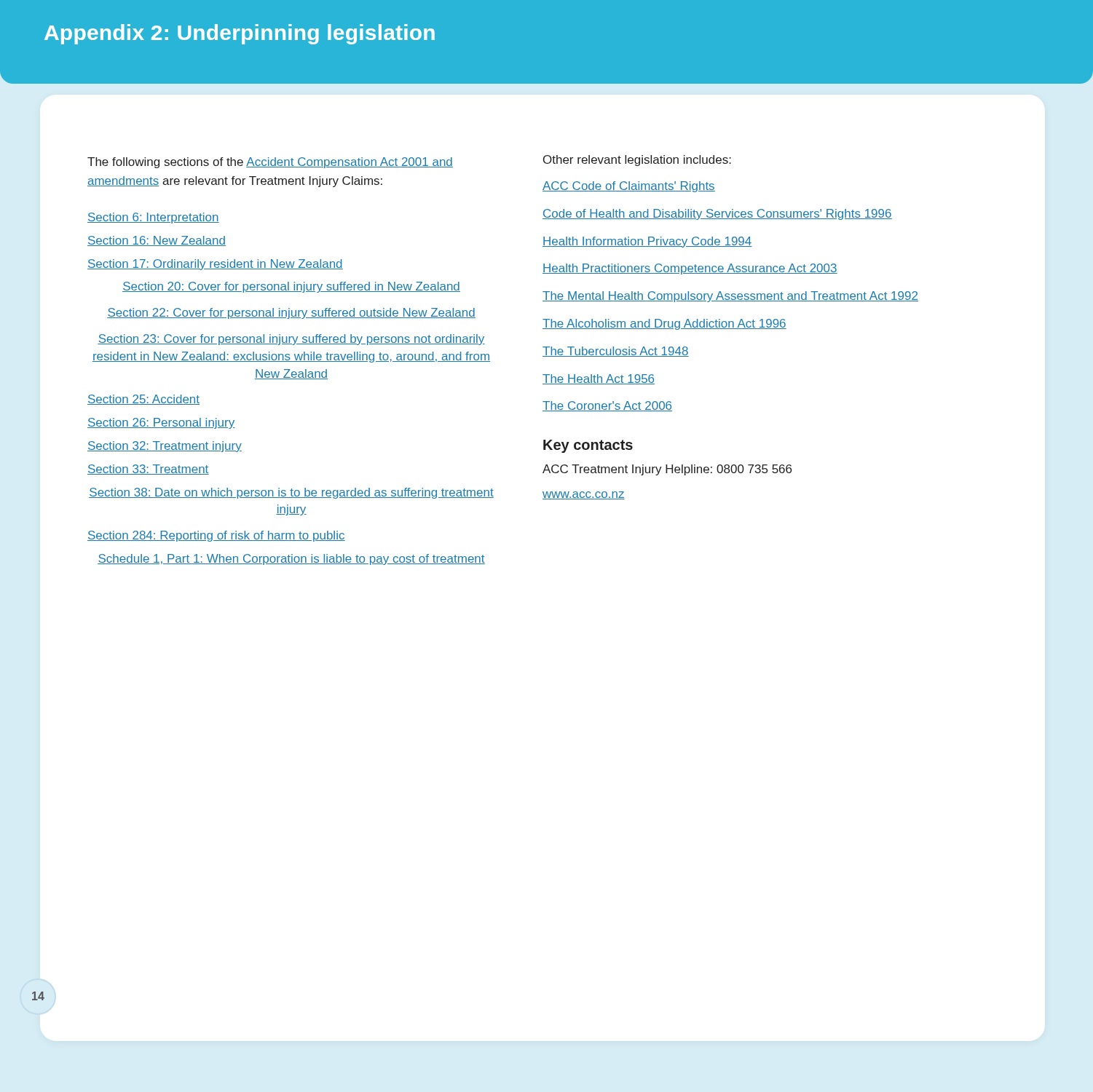
Task: Locate the list item that says "The Alcoholism and Drug Addiction Act"
Action: point(664,324)
